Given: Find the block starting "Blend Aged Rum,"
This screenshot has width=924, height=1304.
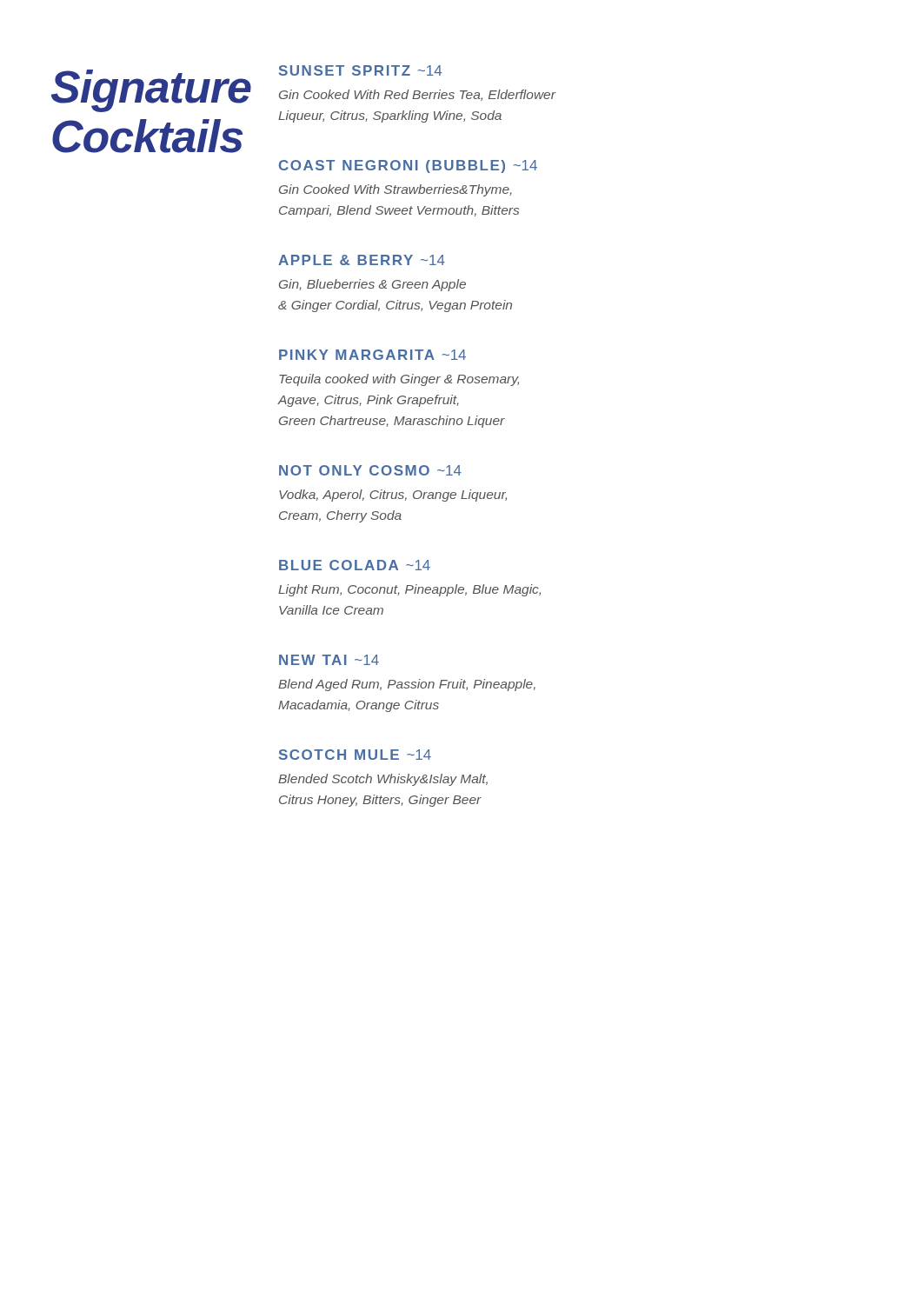Looking at the screenshot, I should pos(407,694).
